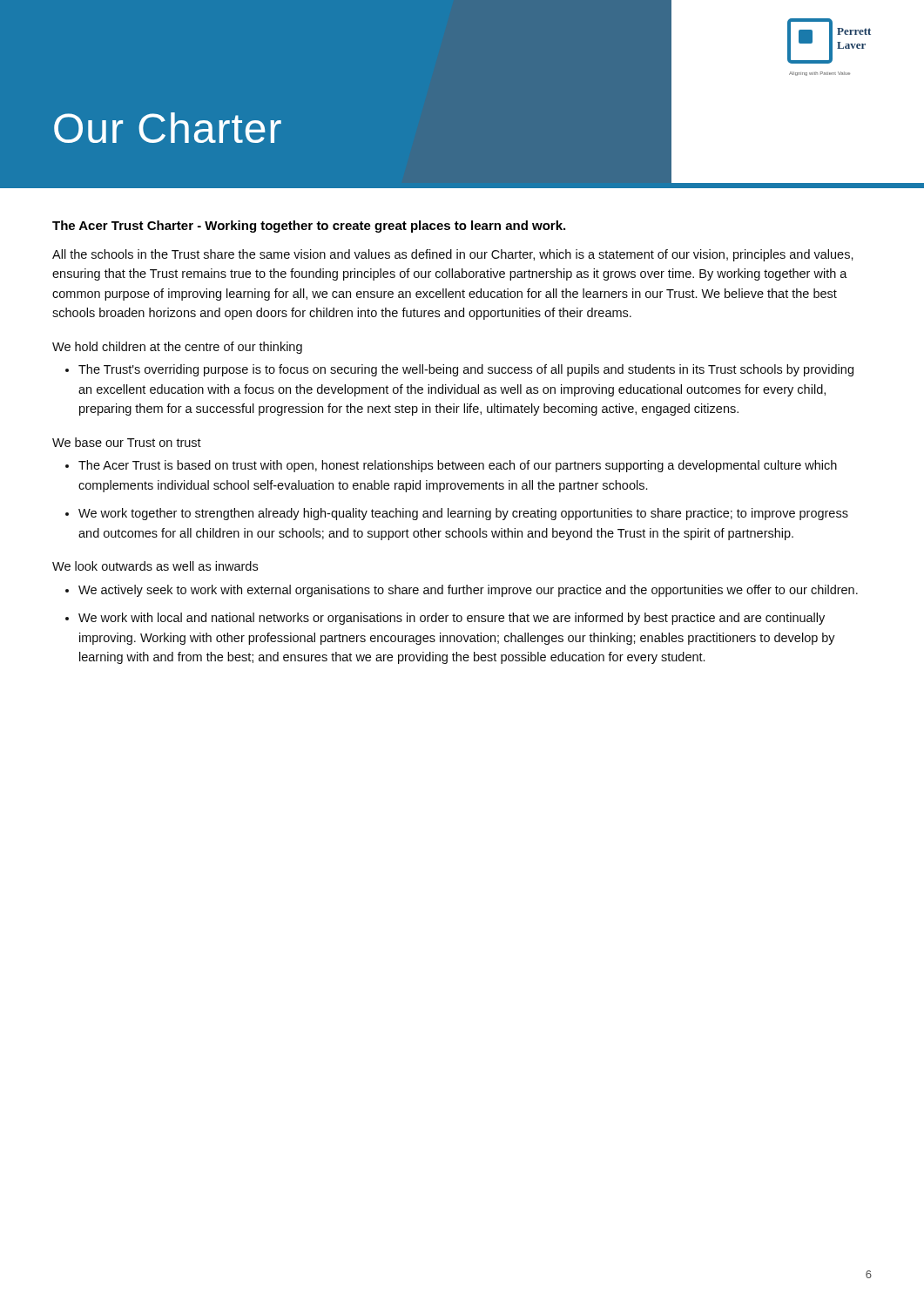Screen dimensions: 1307x924
Task: Locate the text block that says "We base our Trust on"
Action: pos(127,442)
